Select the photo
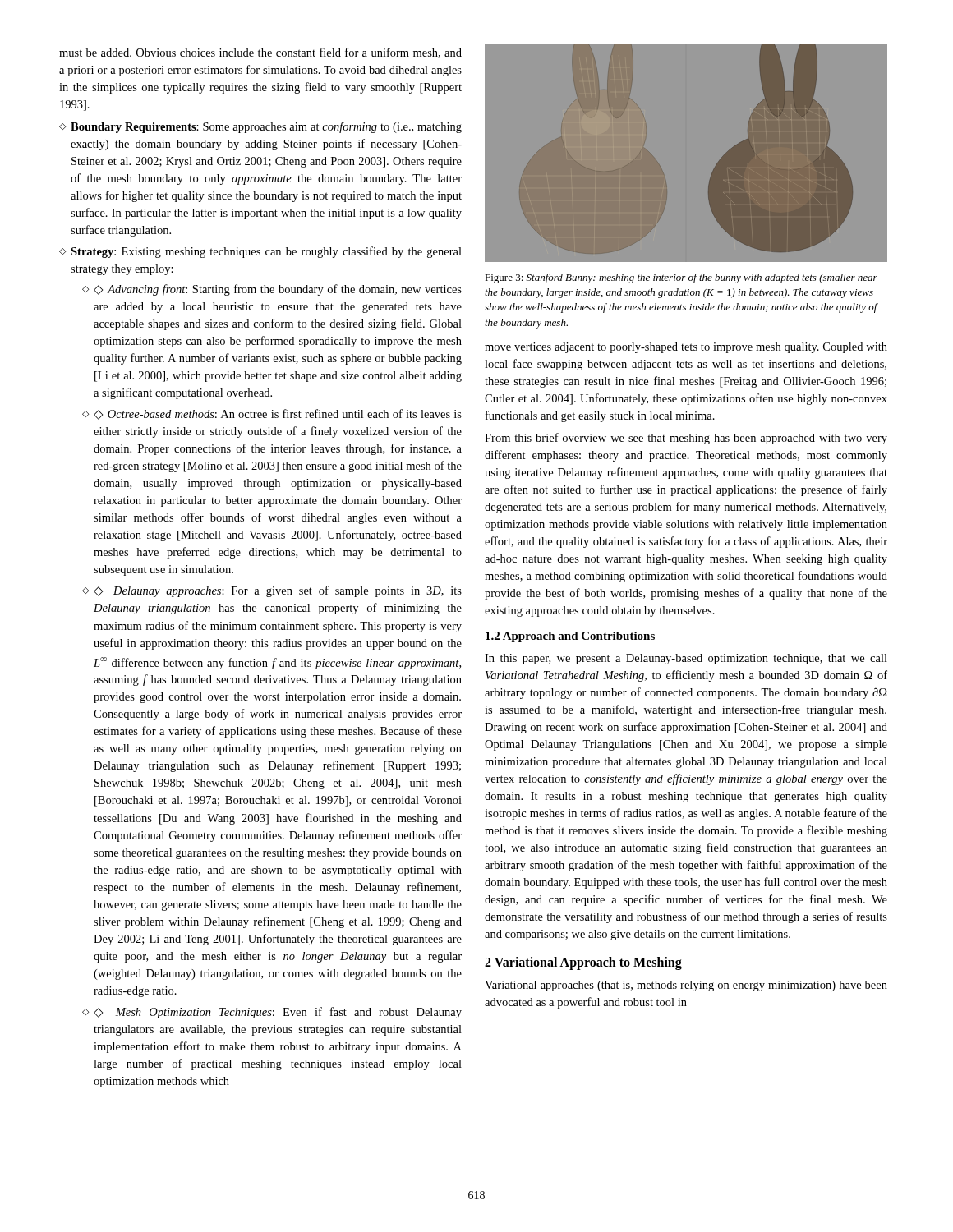The width and height of the screenshot is (953, 1232). (686, 155)
